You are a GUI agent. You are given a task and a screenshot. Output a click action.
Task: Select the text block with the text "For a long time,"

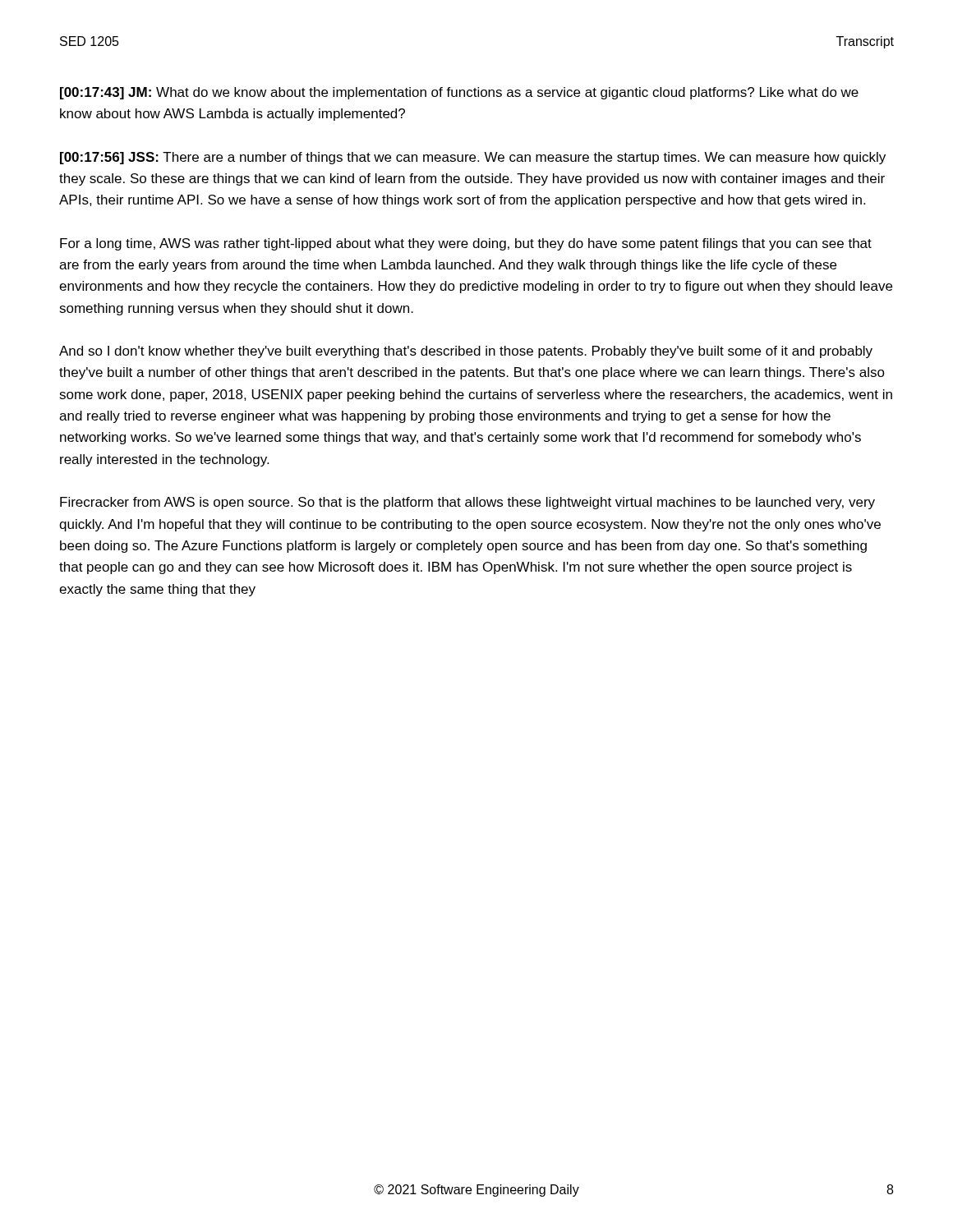476,276
